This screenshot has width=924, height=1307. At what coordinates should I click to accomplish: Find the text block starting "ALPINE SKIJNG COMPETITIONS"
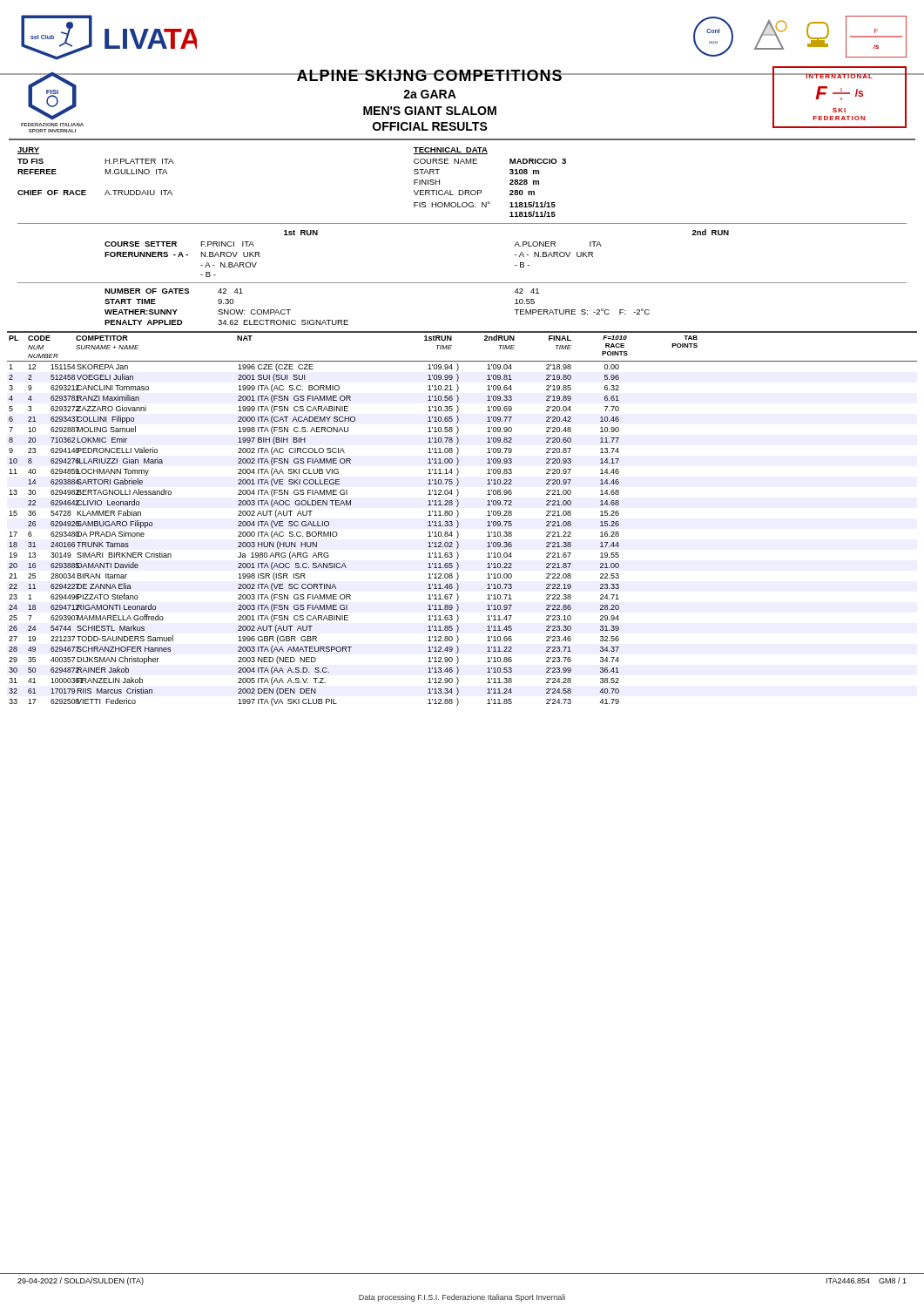click(430, 100)
